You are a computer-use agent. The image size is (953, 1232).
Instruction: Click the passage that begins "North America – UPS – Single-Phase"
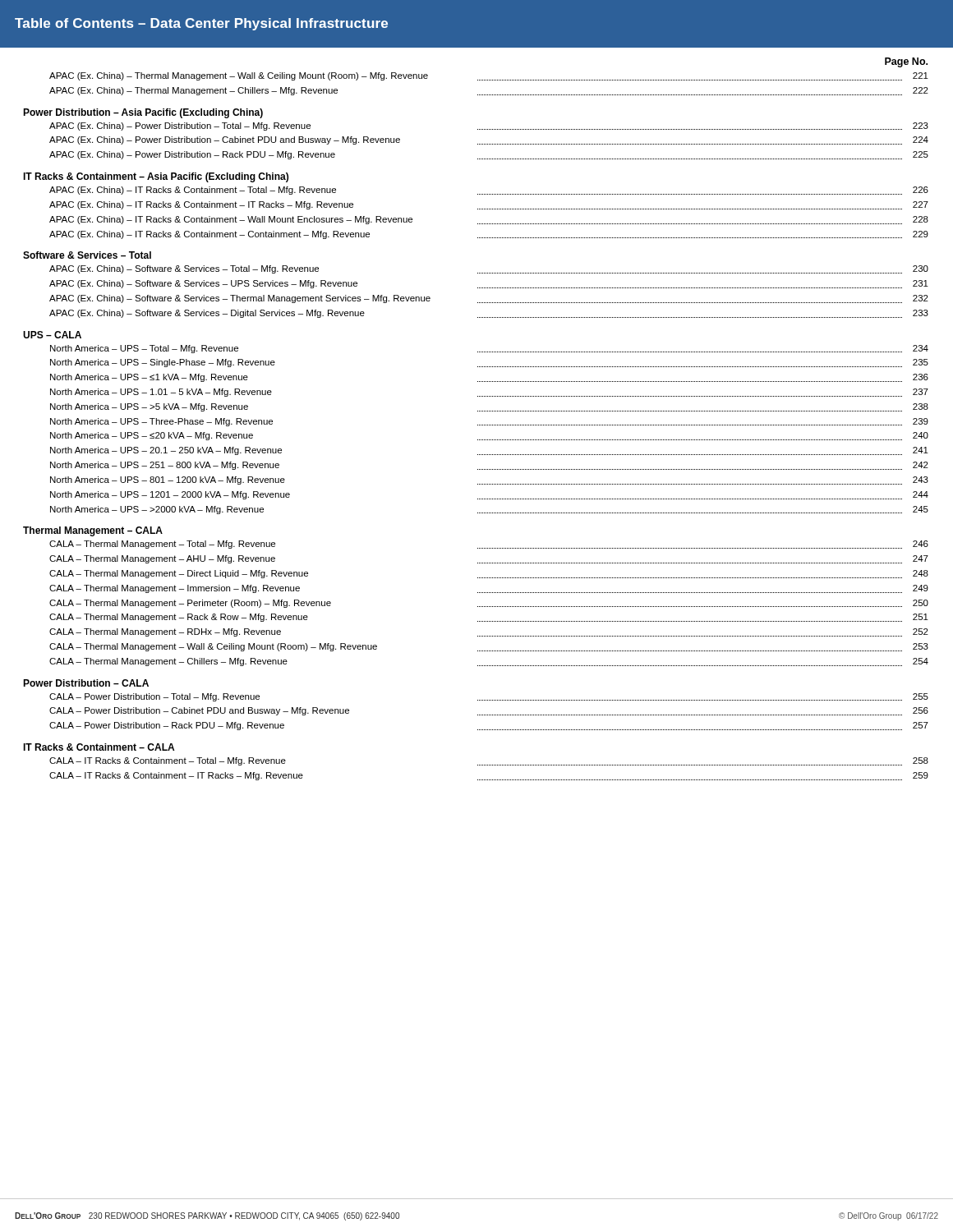point(489,363)
